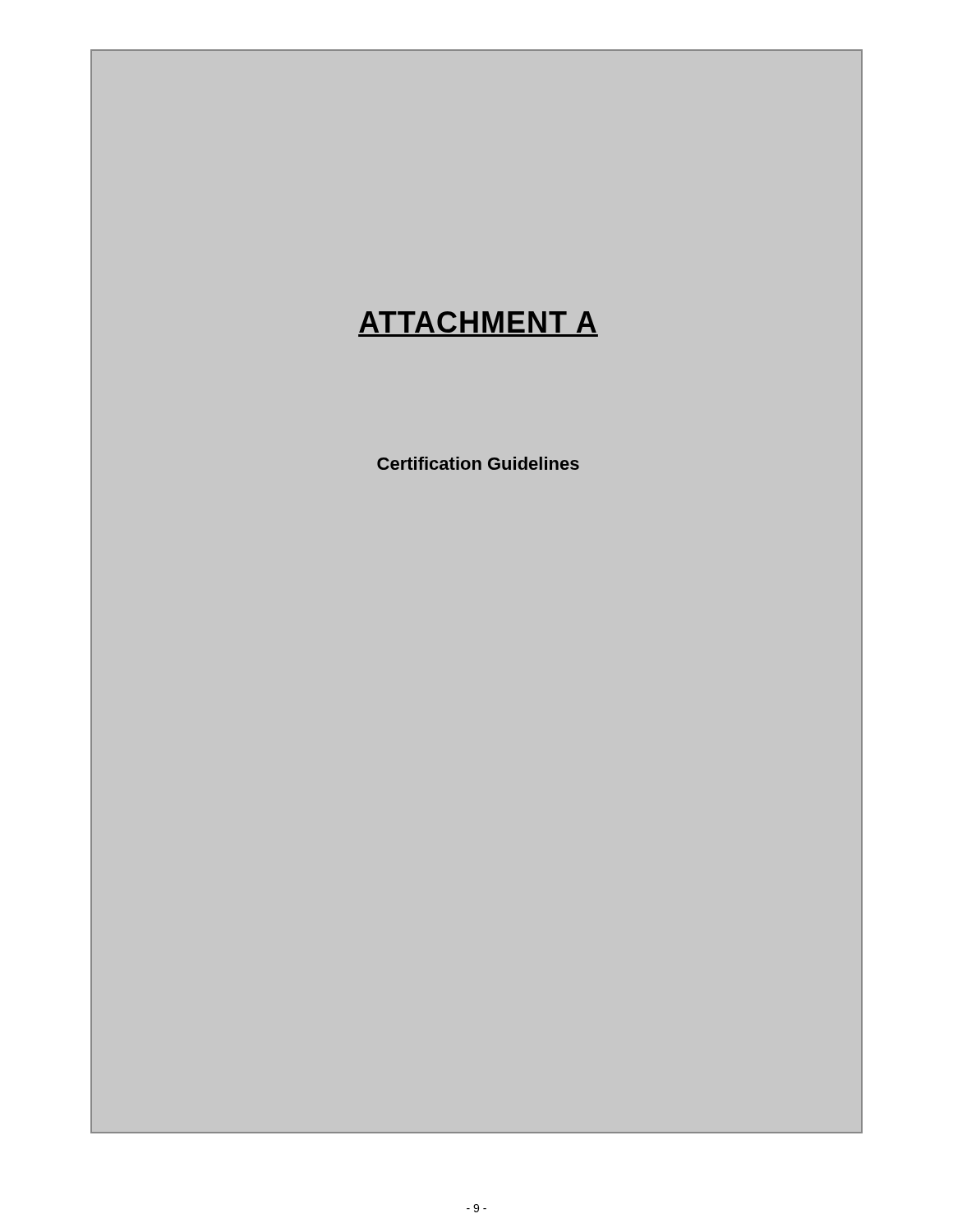Locate the title
This screenshot has height=1232, width=953.
point(478,322)
